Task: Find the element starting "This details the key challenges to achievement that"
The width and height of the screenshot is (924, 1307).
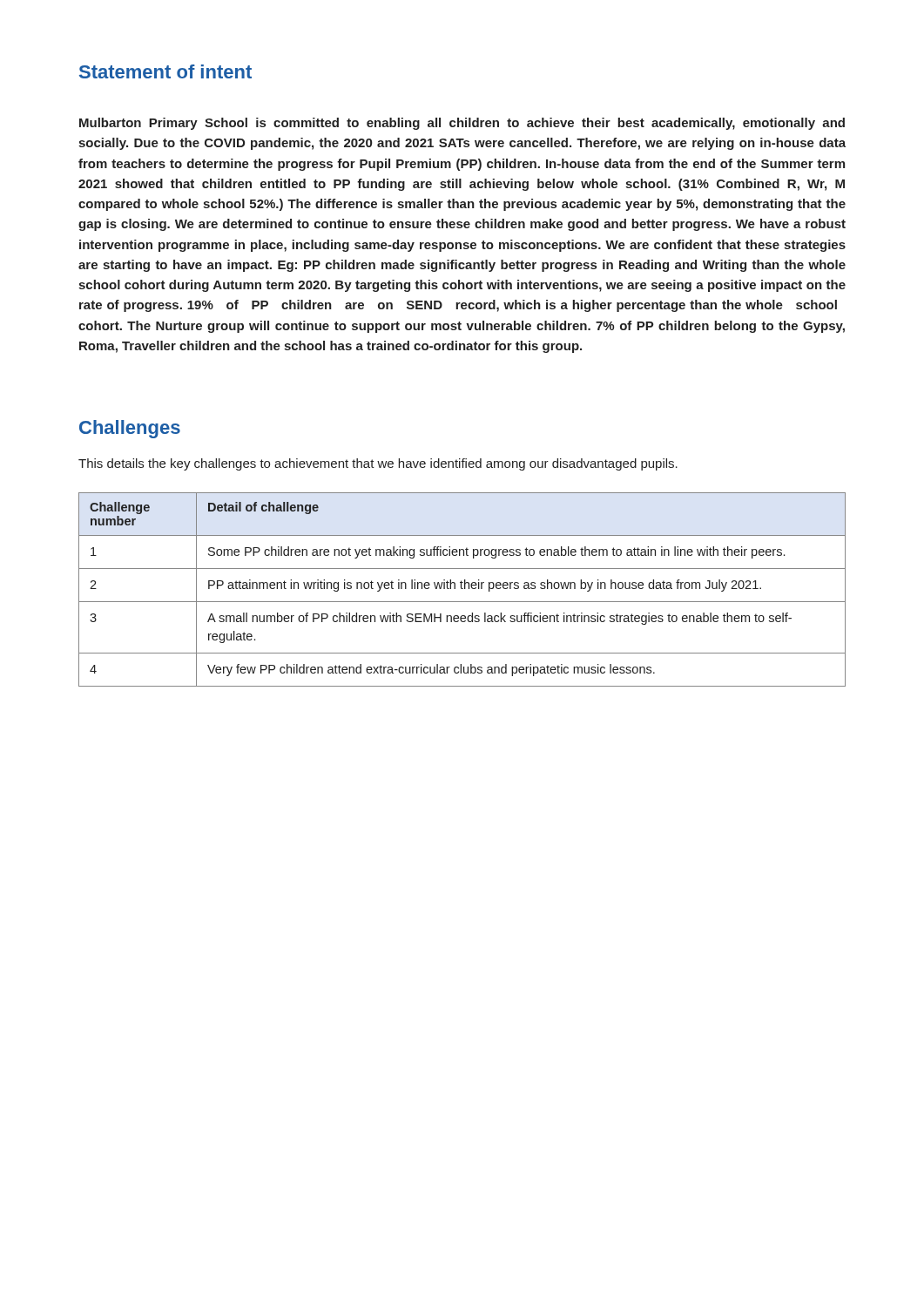Action: (x=462, y=463)
